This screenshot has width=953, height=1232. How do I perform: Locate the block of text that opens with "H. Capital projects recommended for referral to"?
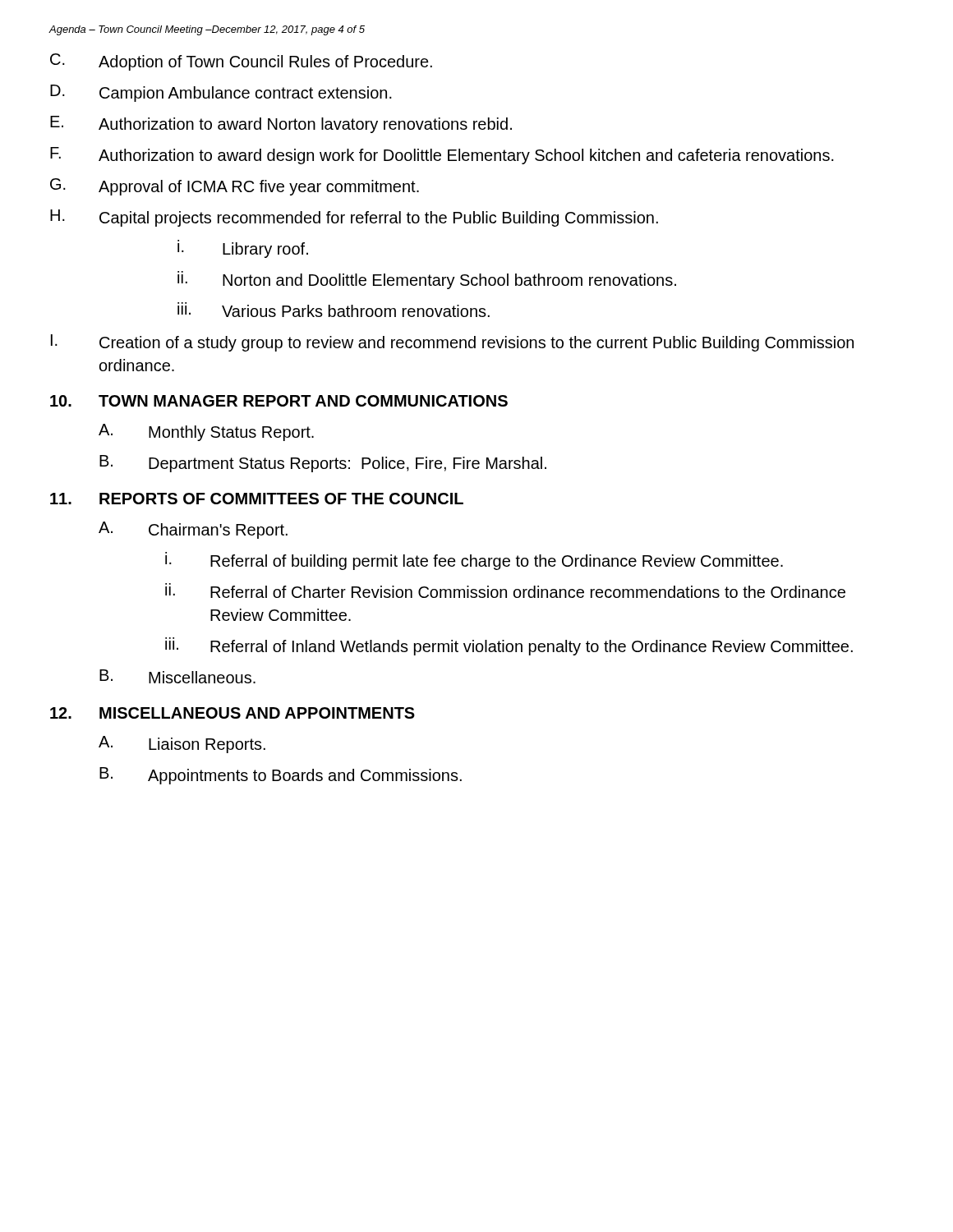click(476, 218)
